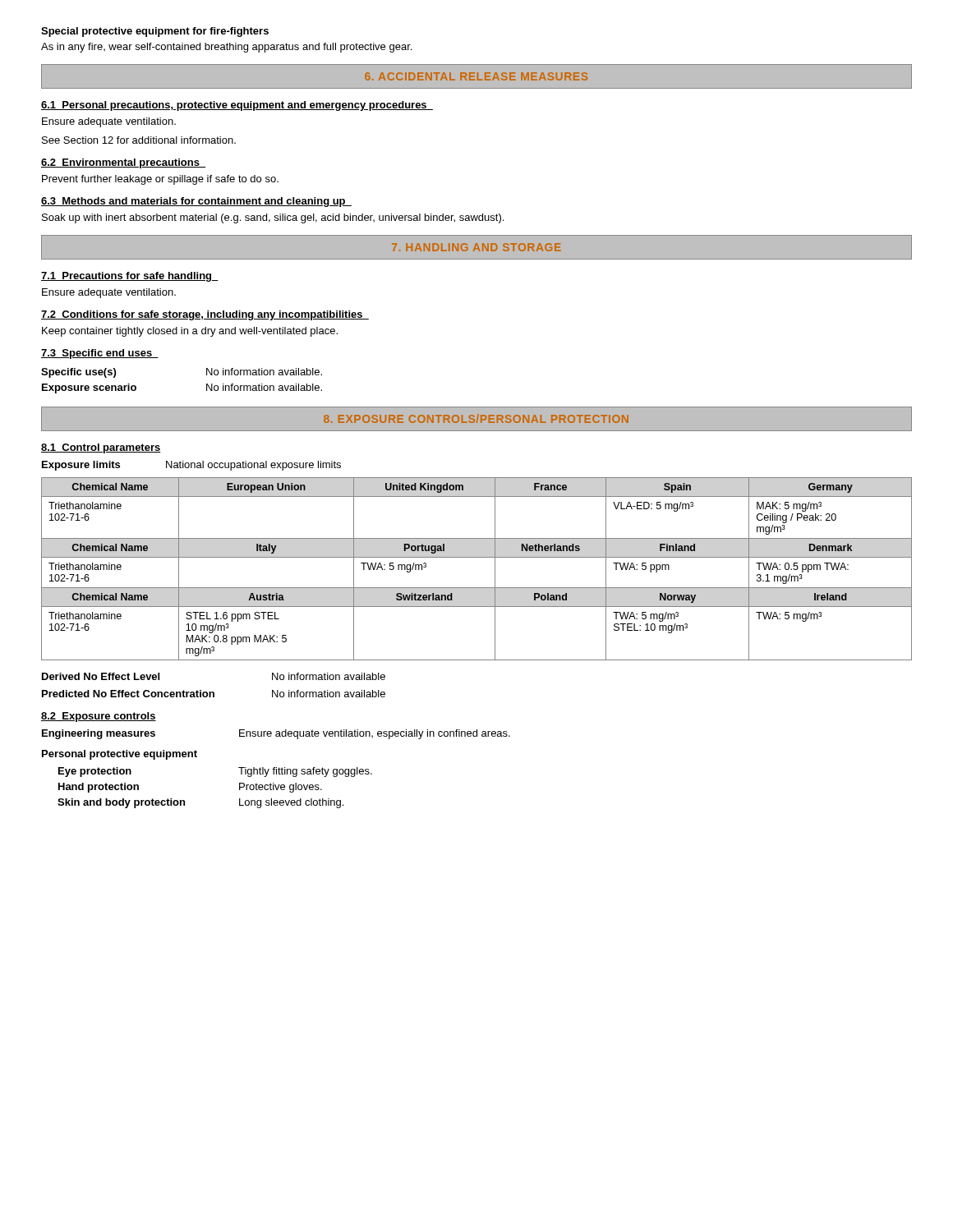Find the element starting "Engineering measures Ensure adequate ventilation,"

coord(276,733)
